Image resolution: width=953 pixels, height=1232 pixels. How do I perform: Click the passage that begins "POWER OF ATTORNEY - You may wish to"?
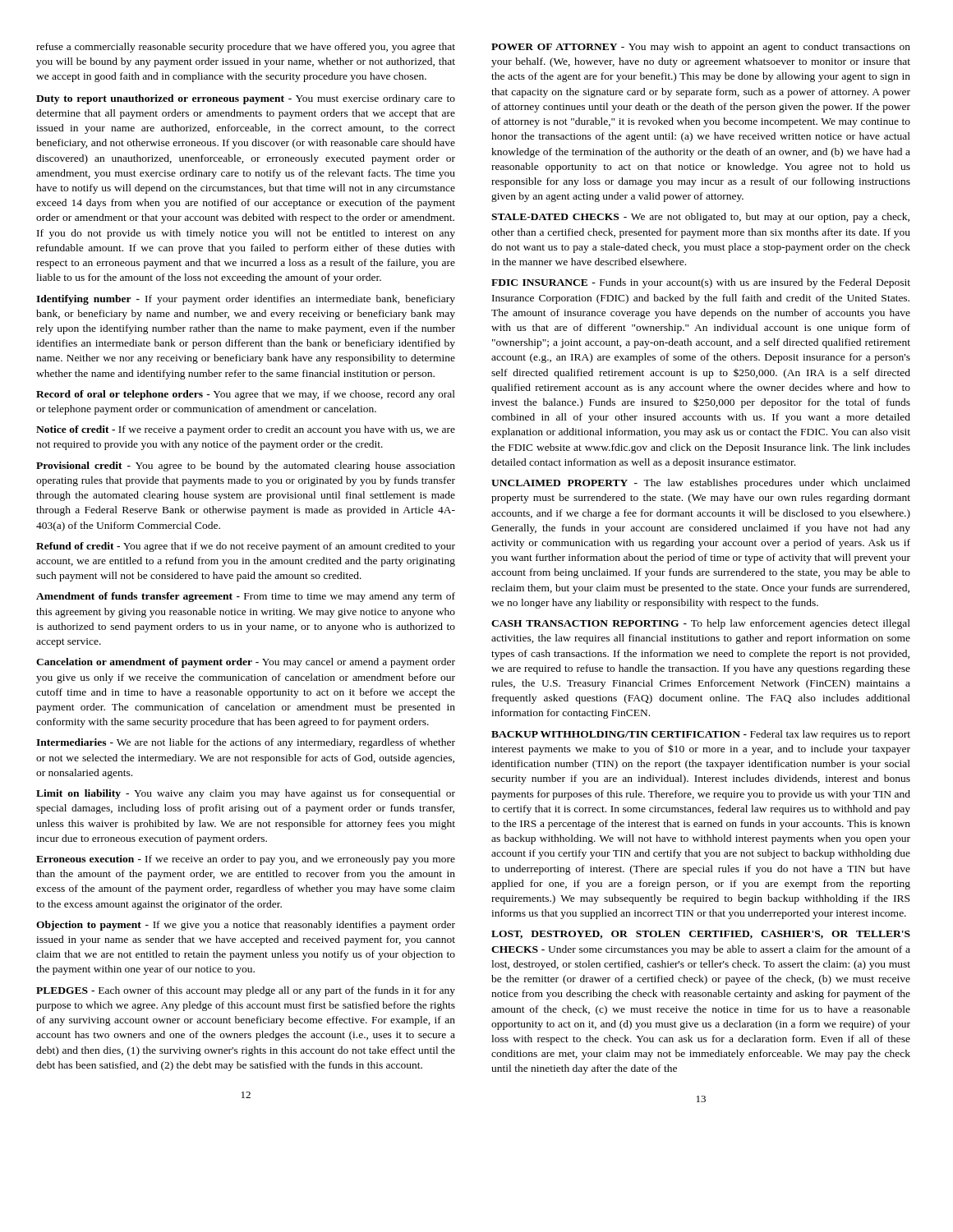coord(701,121)
